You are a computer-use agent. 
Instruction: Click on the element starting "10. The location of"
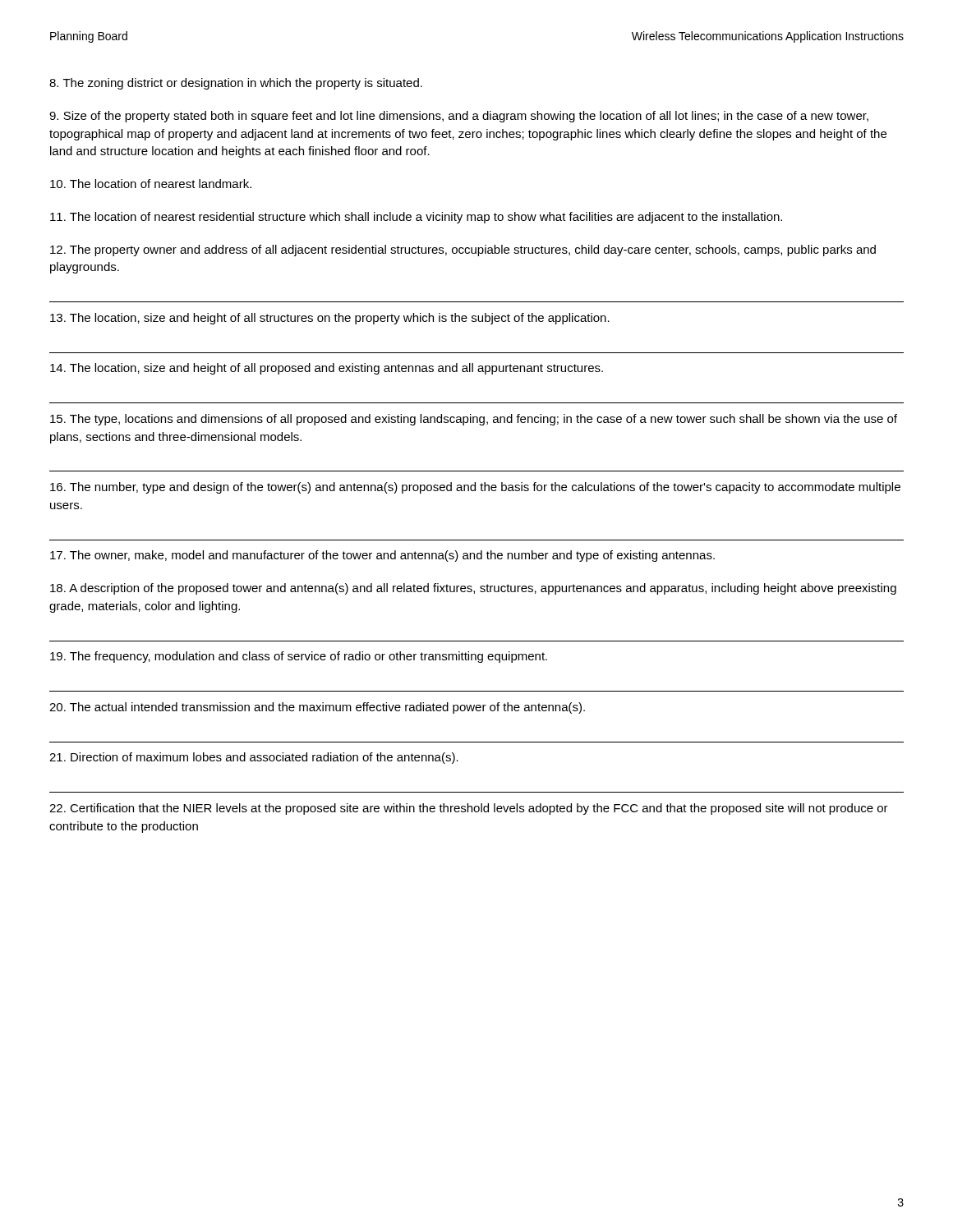coord(151,184)
